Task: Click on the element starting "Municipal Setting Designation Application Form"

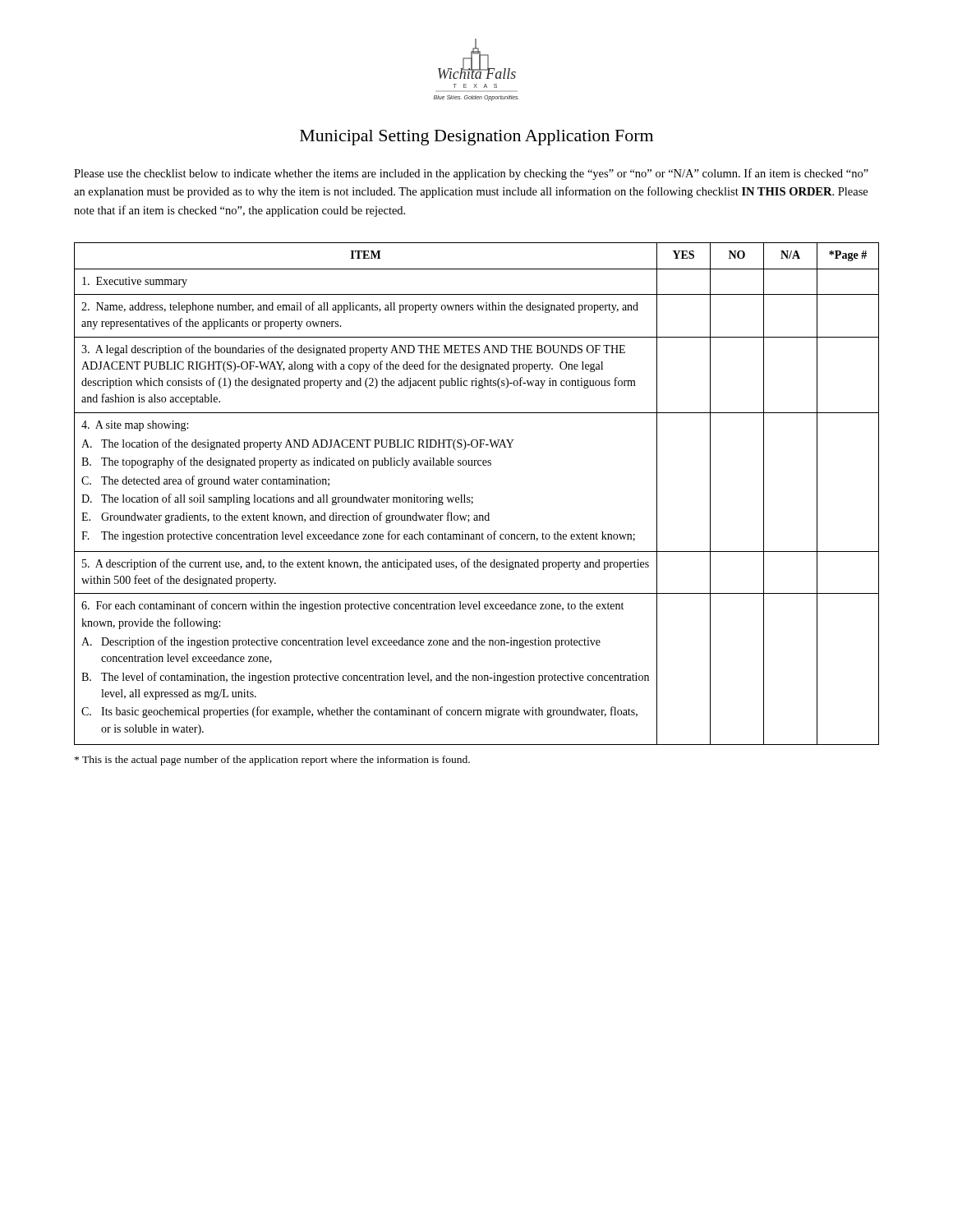Action: (x=476, y=135)
